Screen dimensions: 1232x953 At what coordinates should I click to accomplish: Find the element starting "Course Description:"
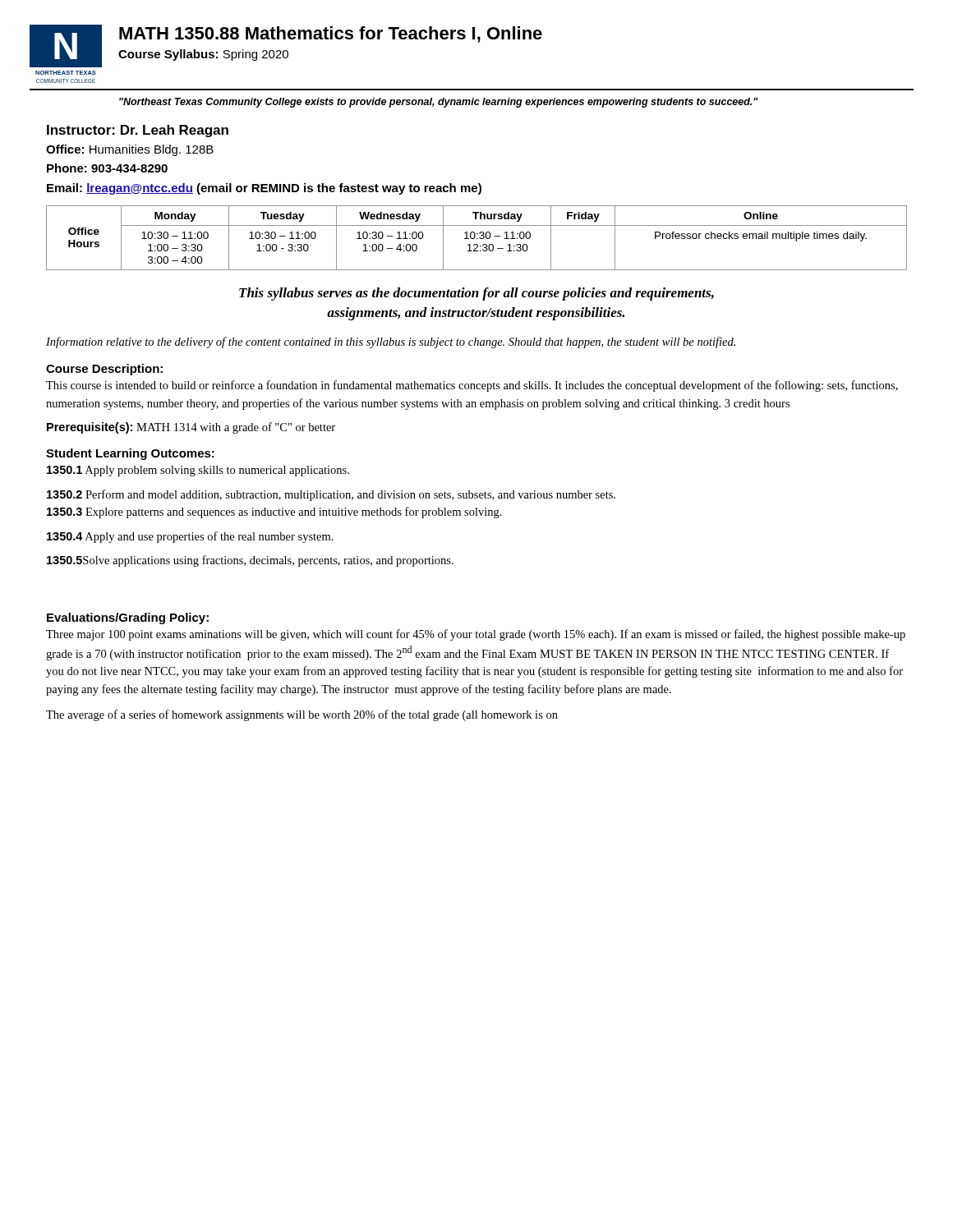pyautogui.click(x=105, y=369)
